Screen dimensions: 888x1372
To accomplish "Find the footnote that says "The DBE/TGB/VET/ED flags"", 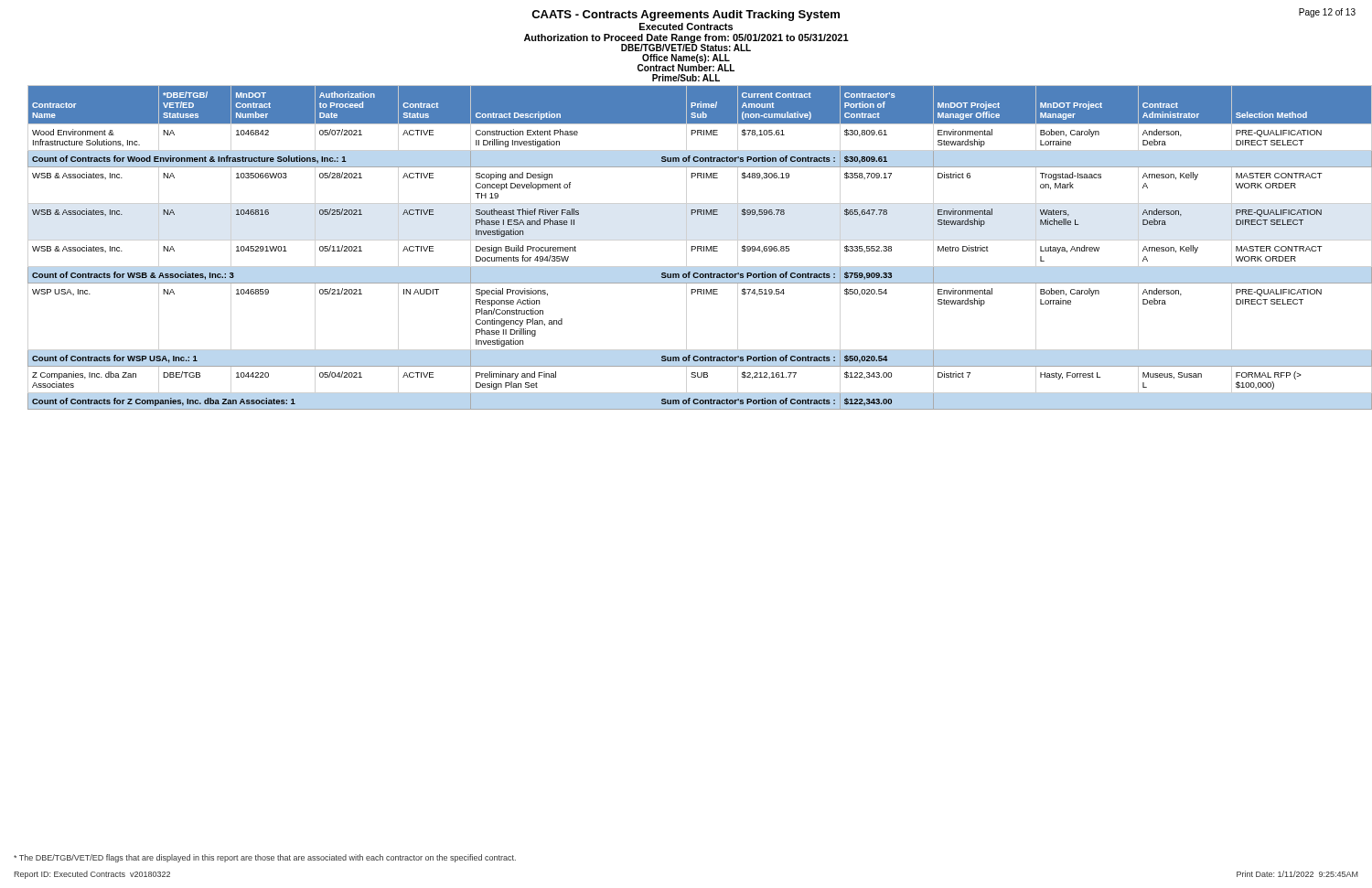I will tap(265, 858).
